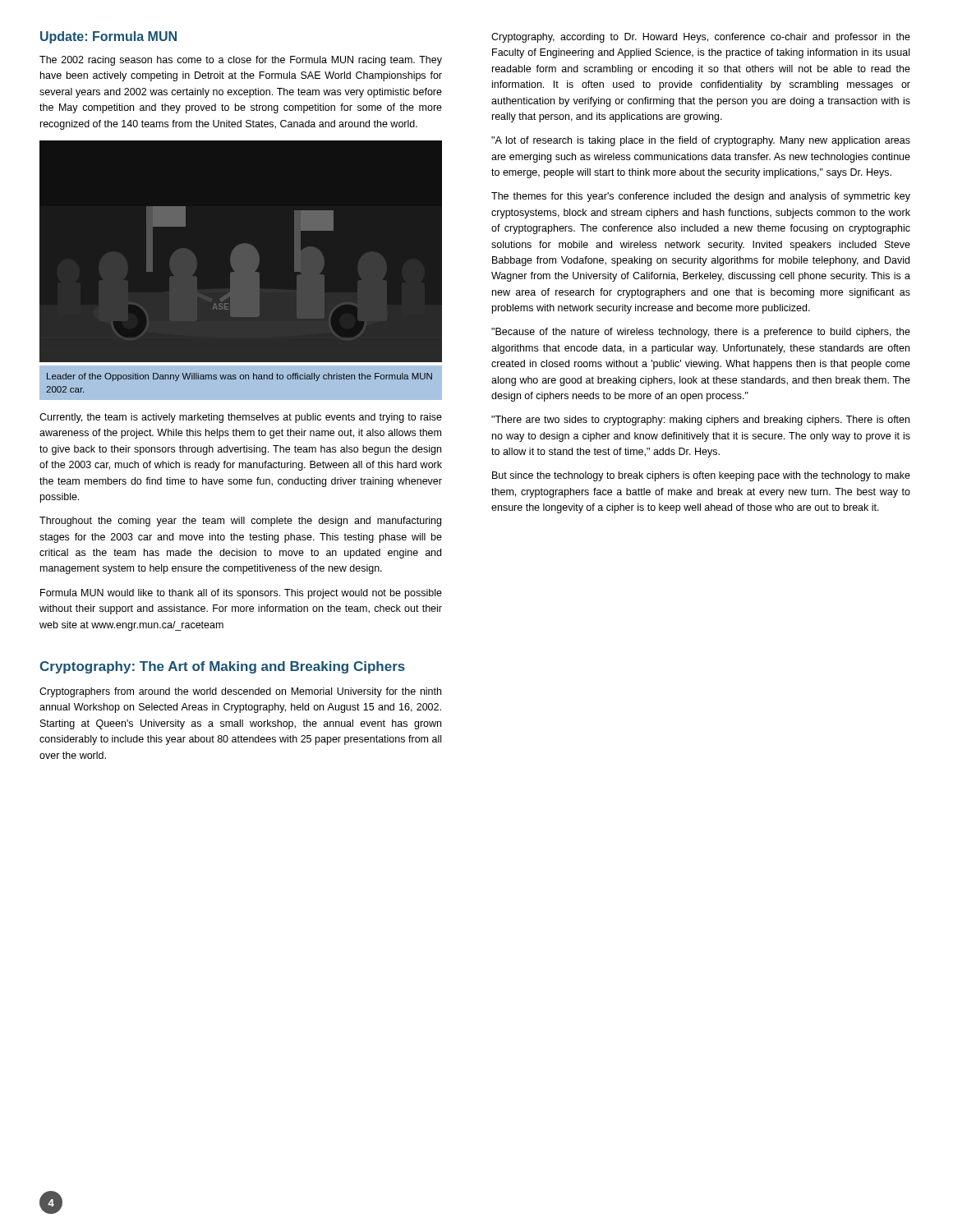This screenshot has height=1232, width=953.
Task: Select the section header that says "Update: Formula MUN"
Action: tap(108, 37)
